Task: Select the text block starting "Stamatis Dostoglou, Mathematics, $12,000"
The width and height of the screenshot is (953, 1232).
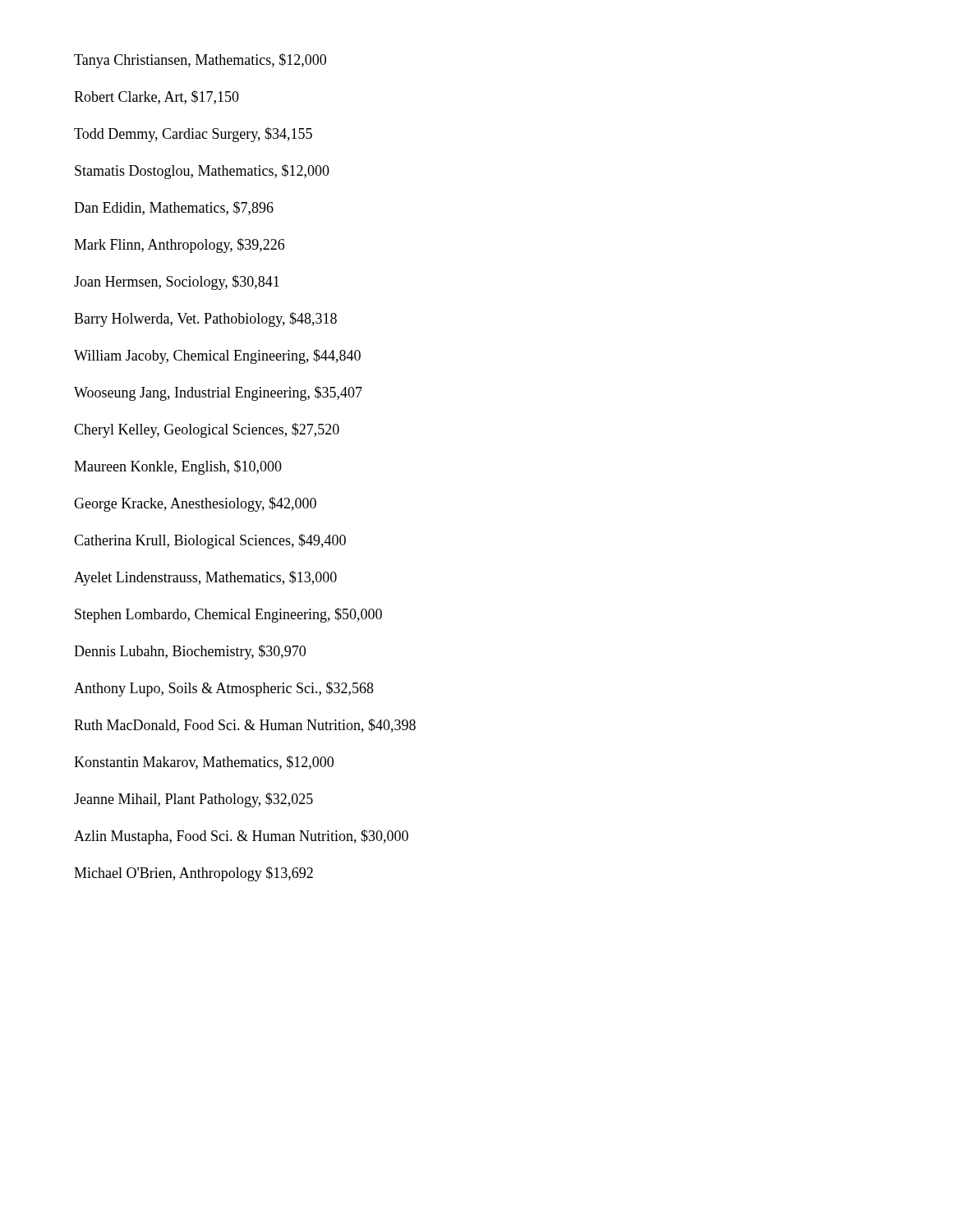Action: coord(202,171)
